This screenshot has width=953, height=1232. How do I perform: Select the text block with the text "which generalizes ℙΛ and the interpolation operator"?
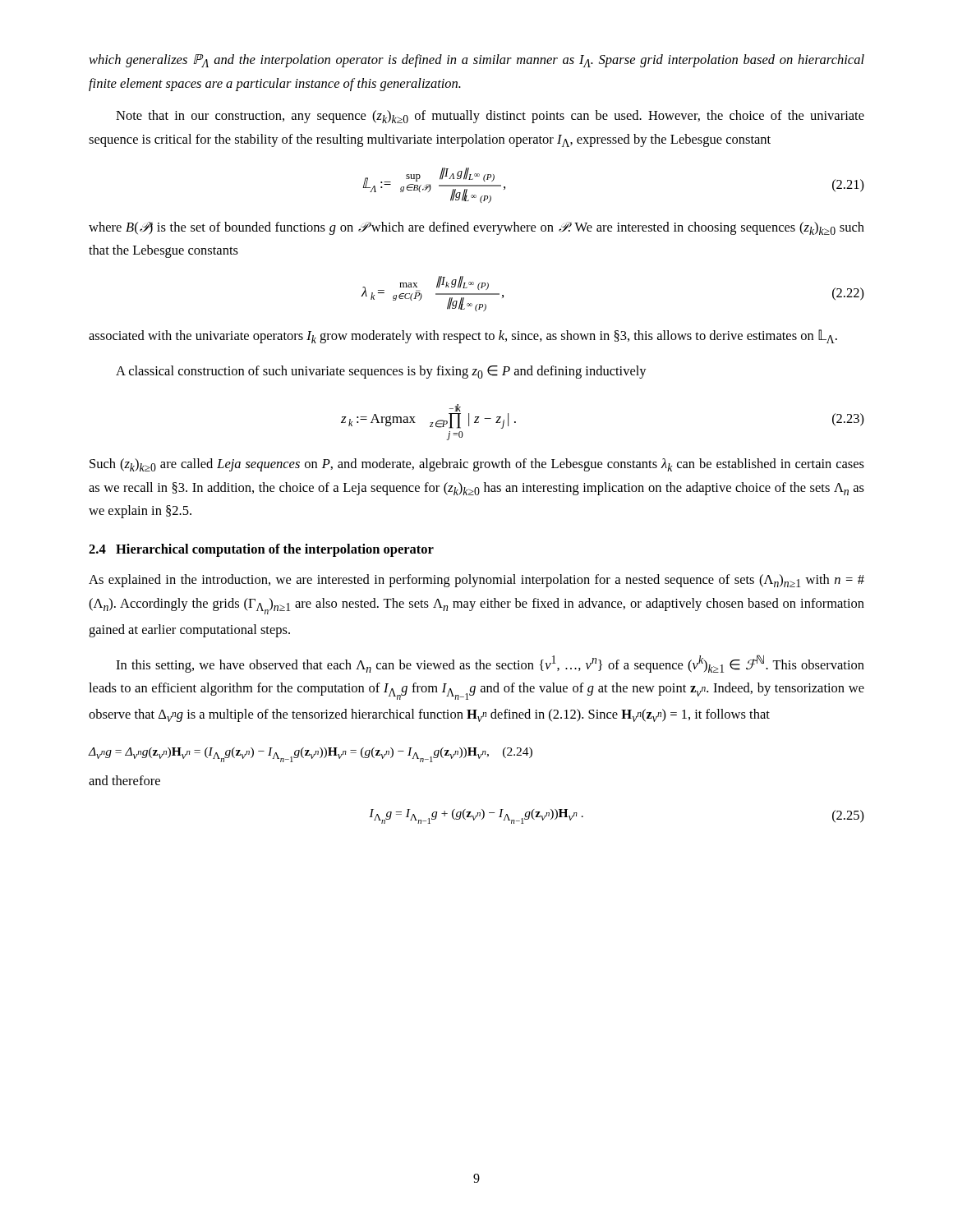tap(476, 71)
